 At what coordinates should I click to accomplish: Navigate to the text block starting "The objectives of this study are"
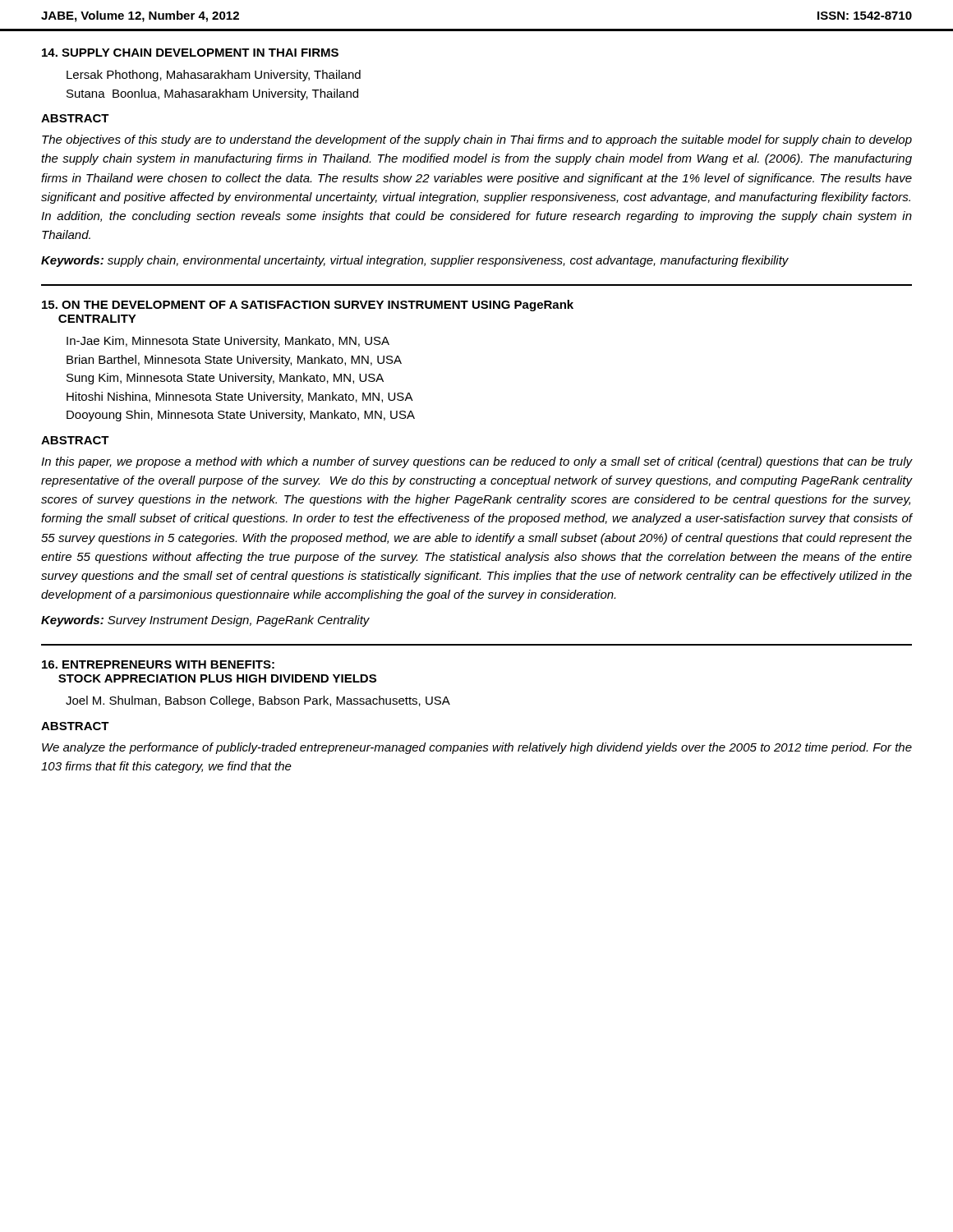point(476,187)
